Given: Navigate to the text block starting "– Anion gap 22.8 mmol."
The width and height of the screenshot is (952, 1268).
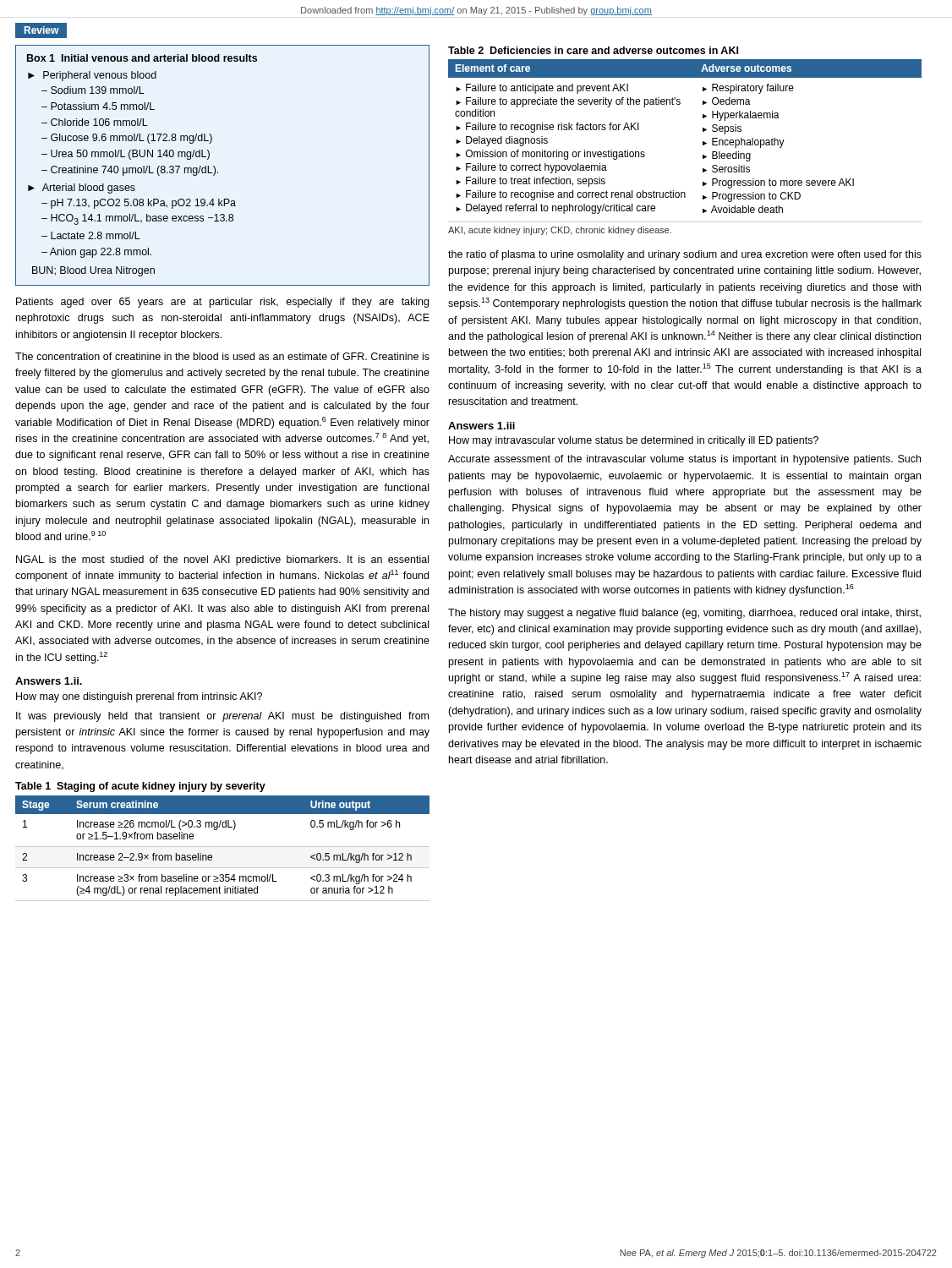Looking at the screenshot, I should click(97, 252).
